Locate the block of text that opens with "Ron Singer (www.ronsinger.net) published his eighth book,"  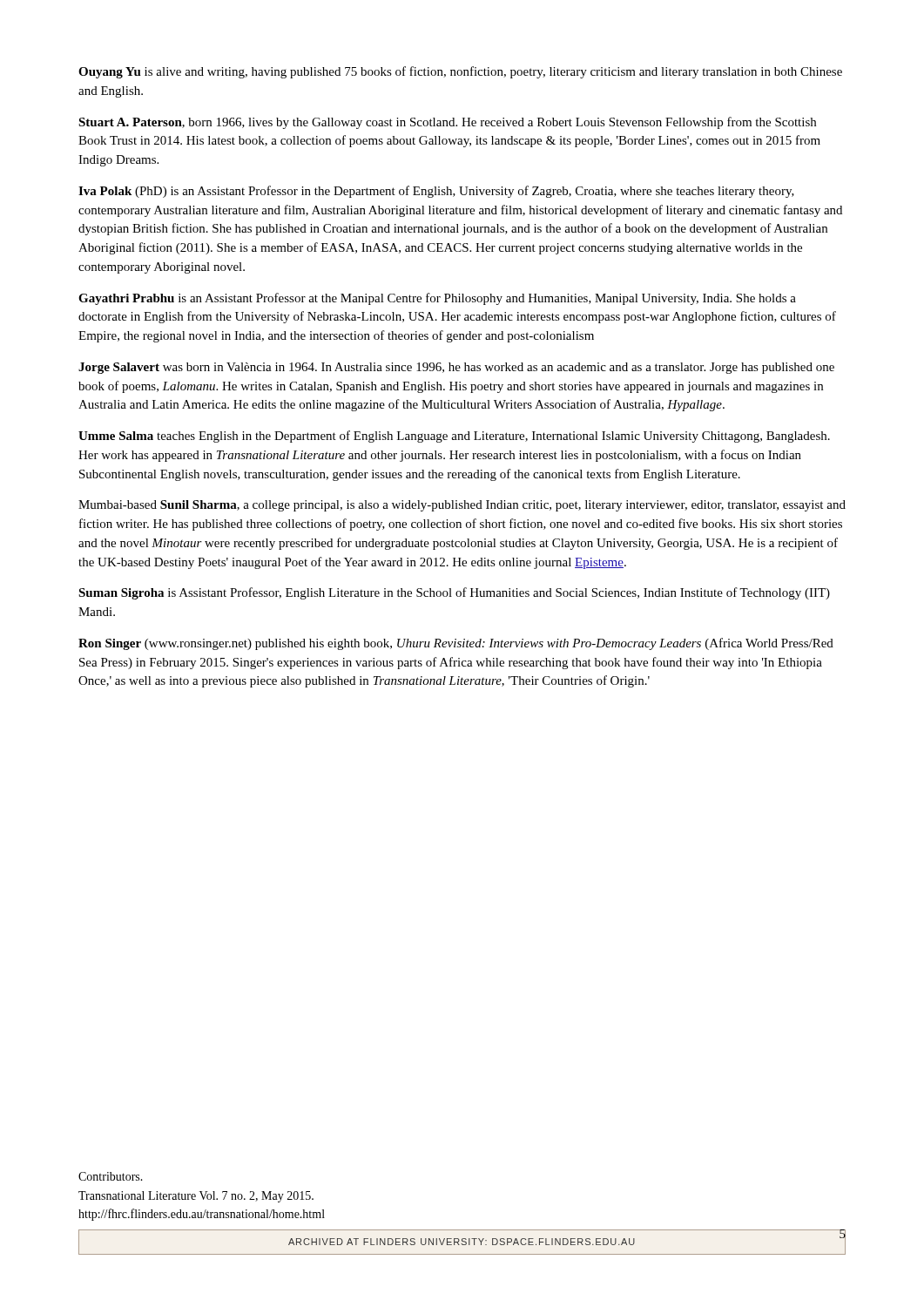456,662
